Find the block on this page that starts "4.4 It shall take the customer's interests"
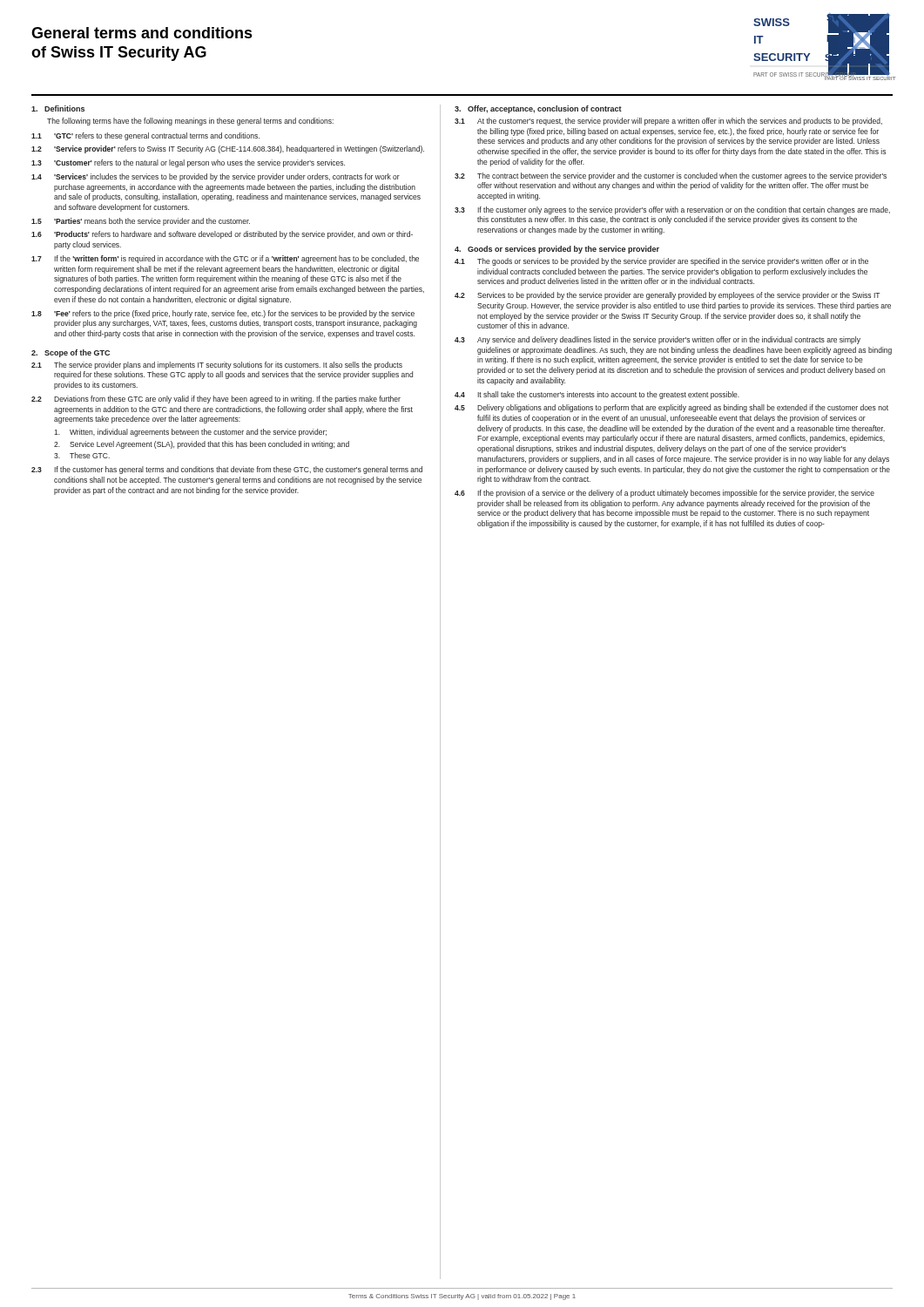Image resolution: width=924 pixels, height=1307 pixels. click(597, 395)
